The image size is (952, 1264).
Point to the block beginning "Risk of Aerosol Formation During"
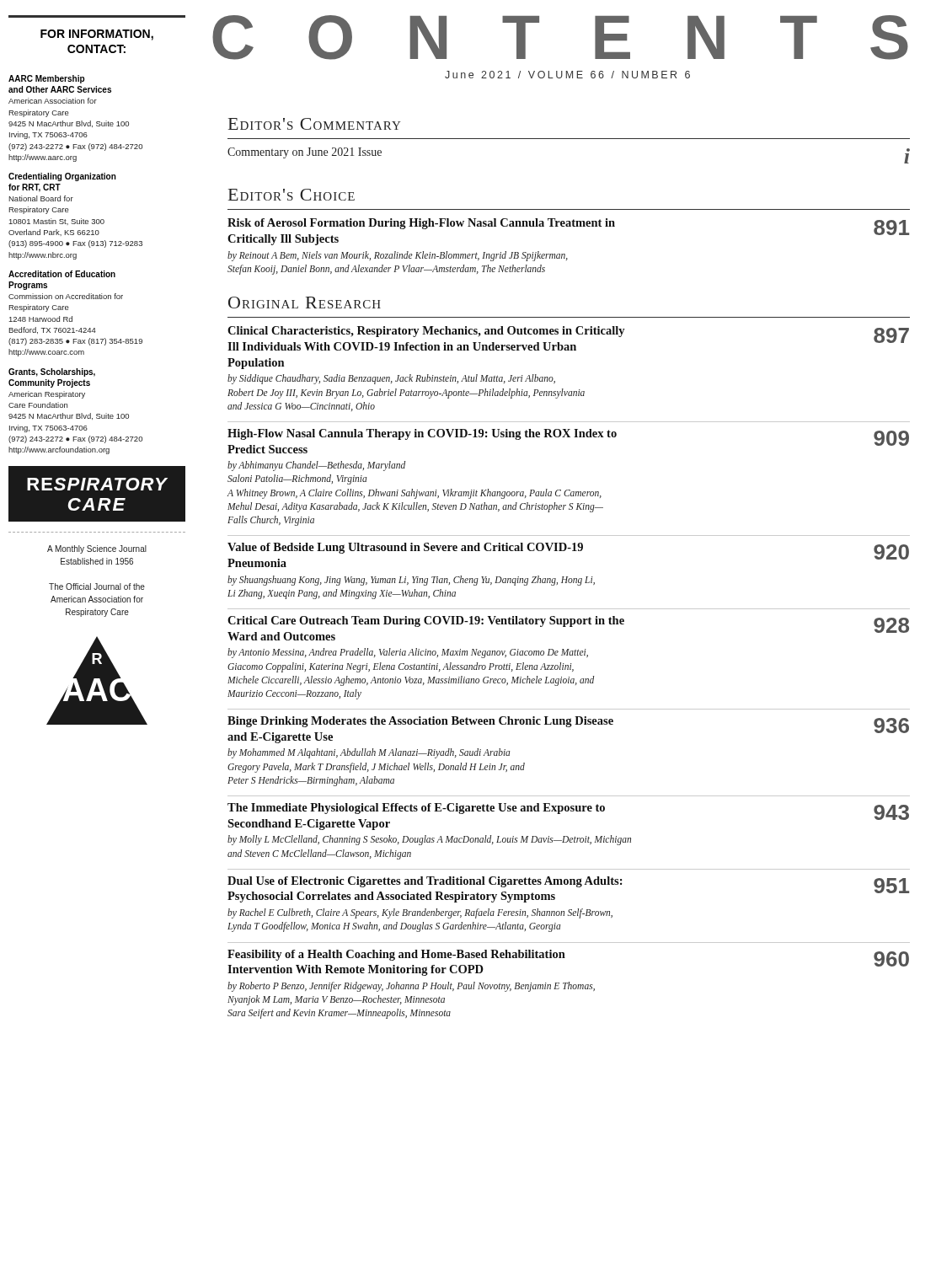[x=534, y=245]
